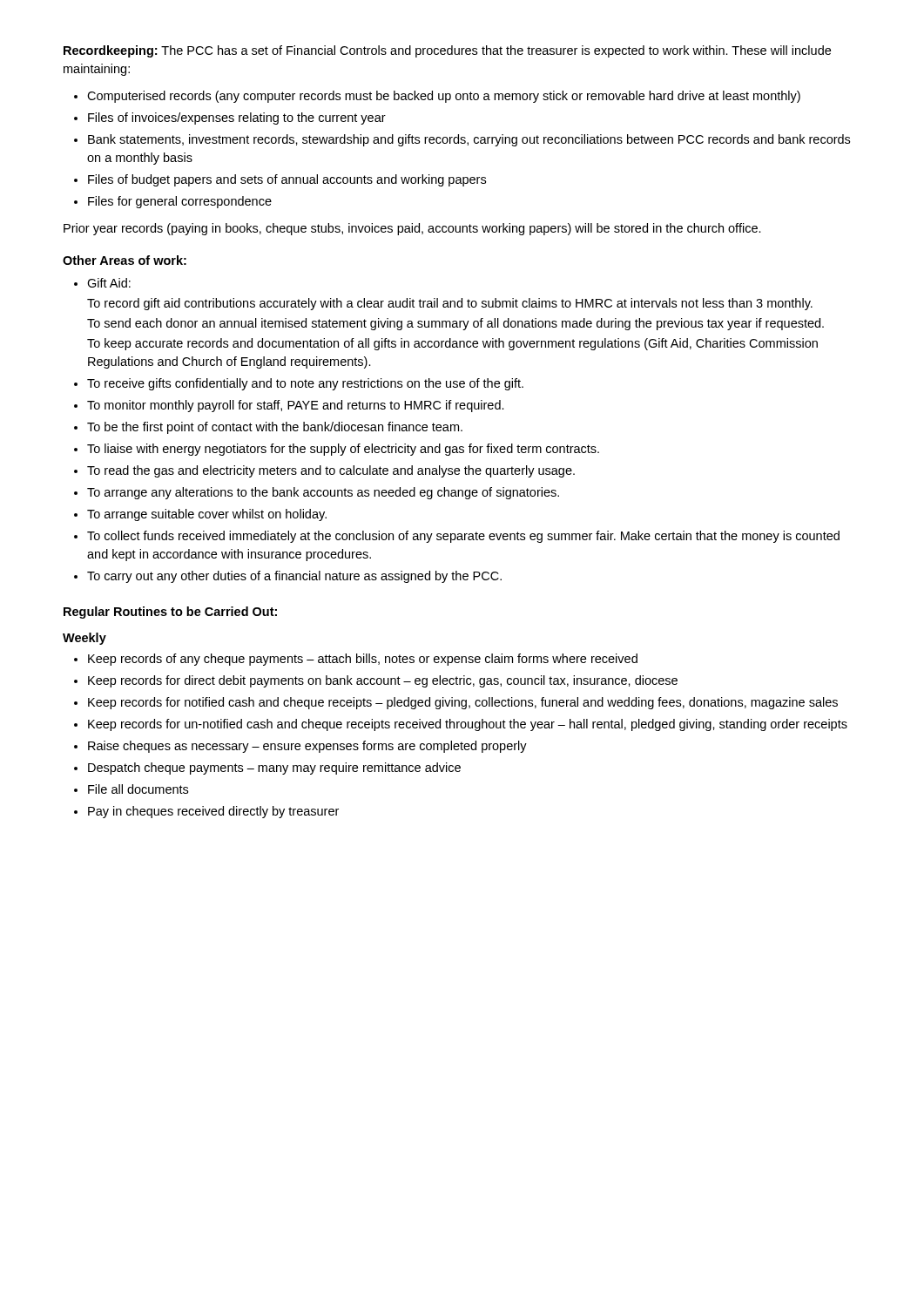Locate the list item containing "To collect funds received immediately at"
The width and height of the screenshot is (924, 1307).
(x=464, y=545)
